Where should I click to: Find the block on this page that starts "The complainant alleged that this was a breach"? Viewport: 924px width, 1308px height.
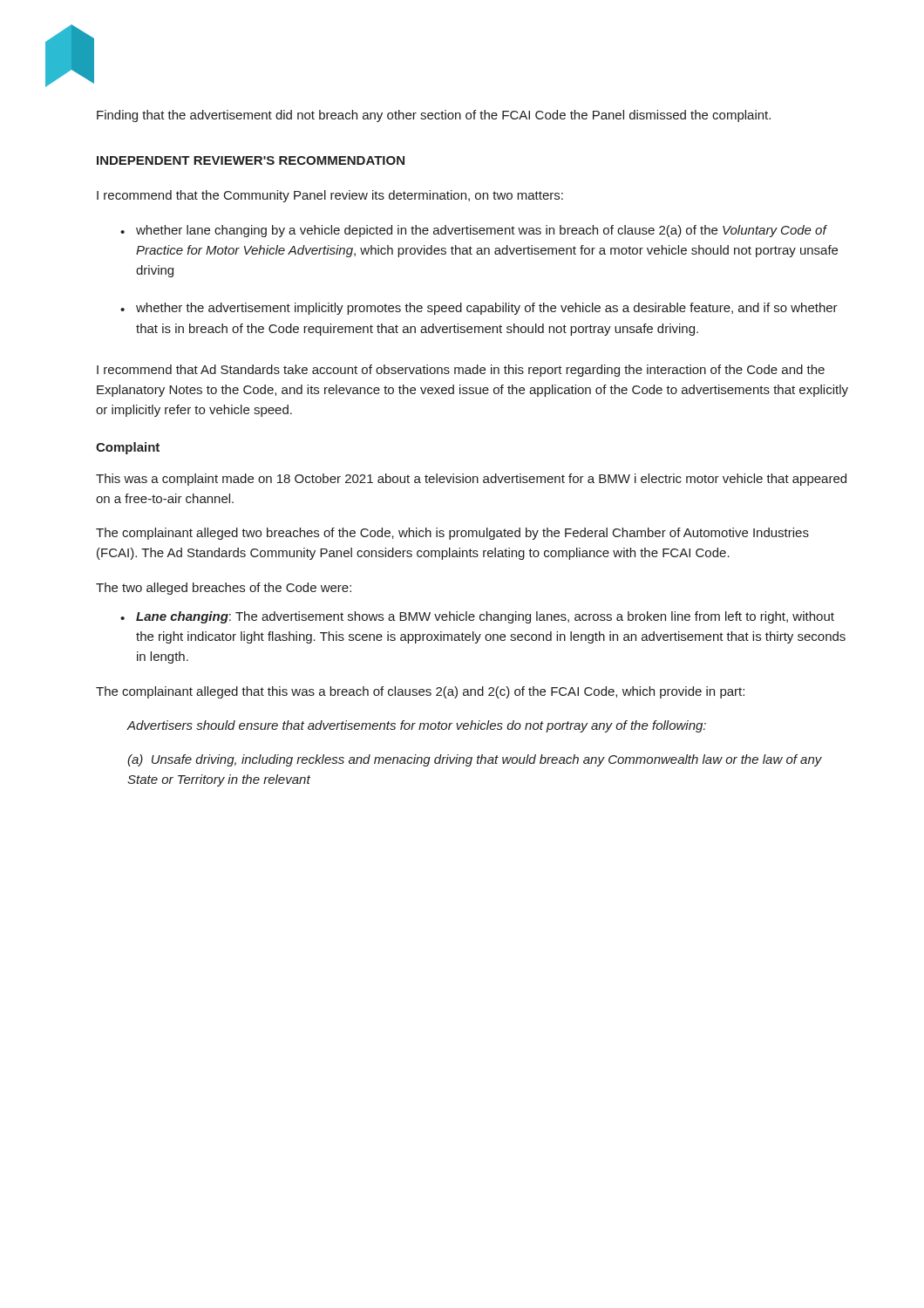421,691
